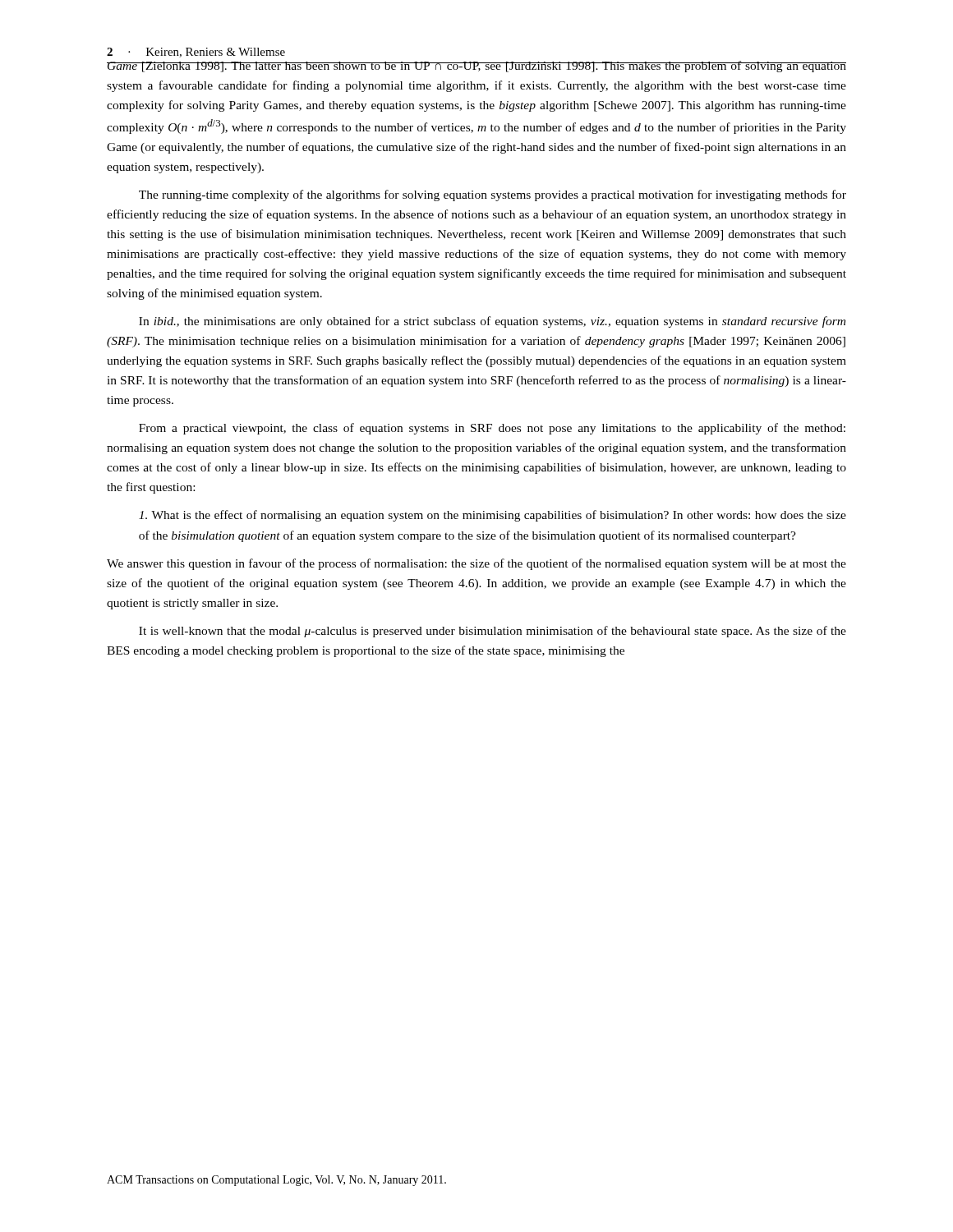Point to the text block starting "We answer this question in favour"
The height and width of the screenshot is (1232, 953).
click(476, 564)
